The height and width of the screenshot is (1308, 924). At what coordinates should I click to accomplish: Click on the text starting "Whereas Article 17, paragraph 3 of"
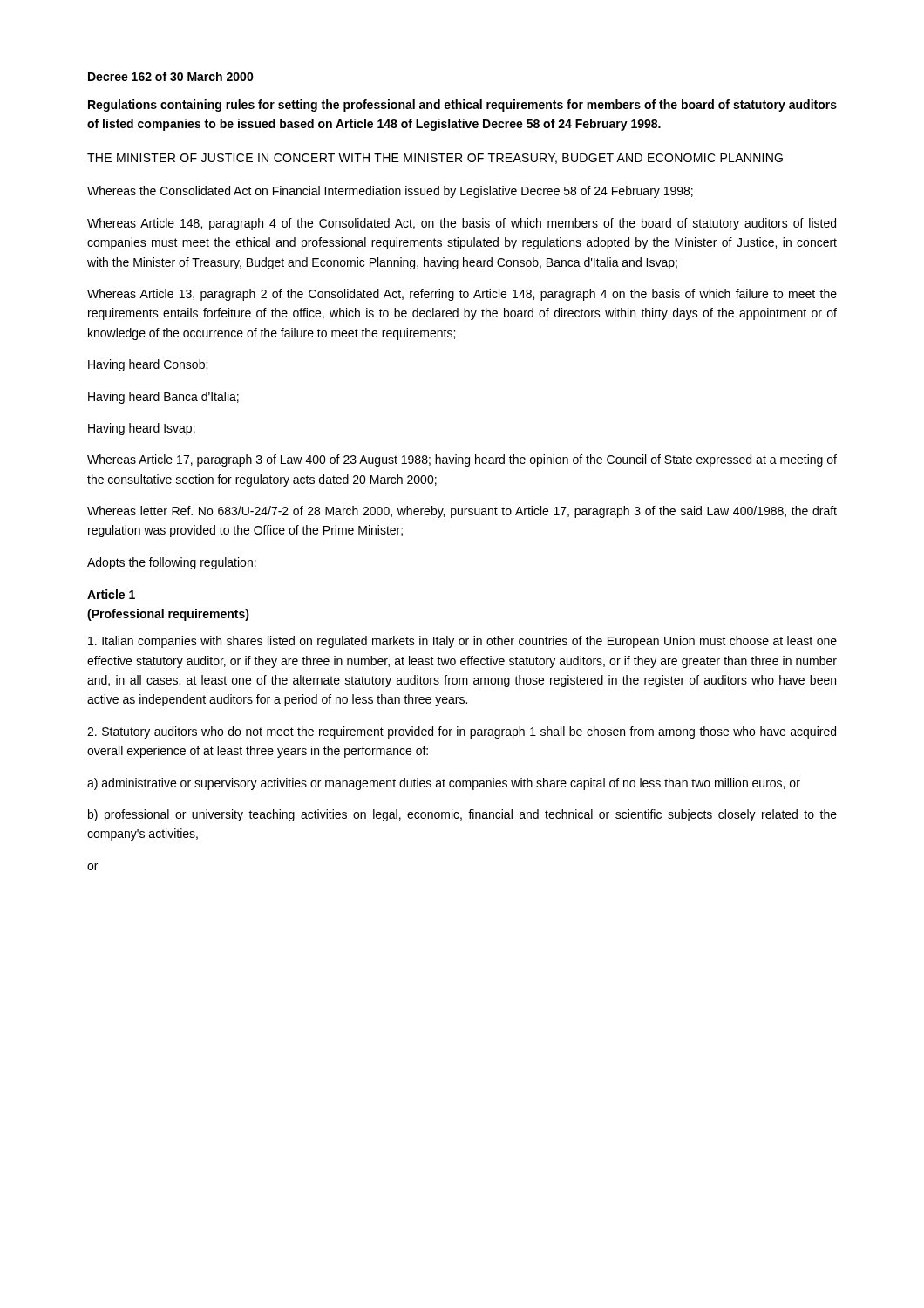462,470
